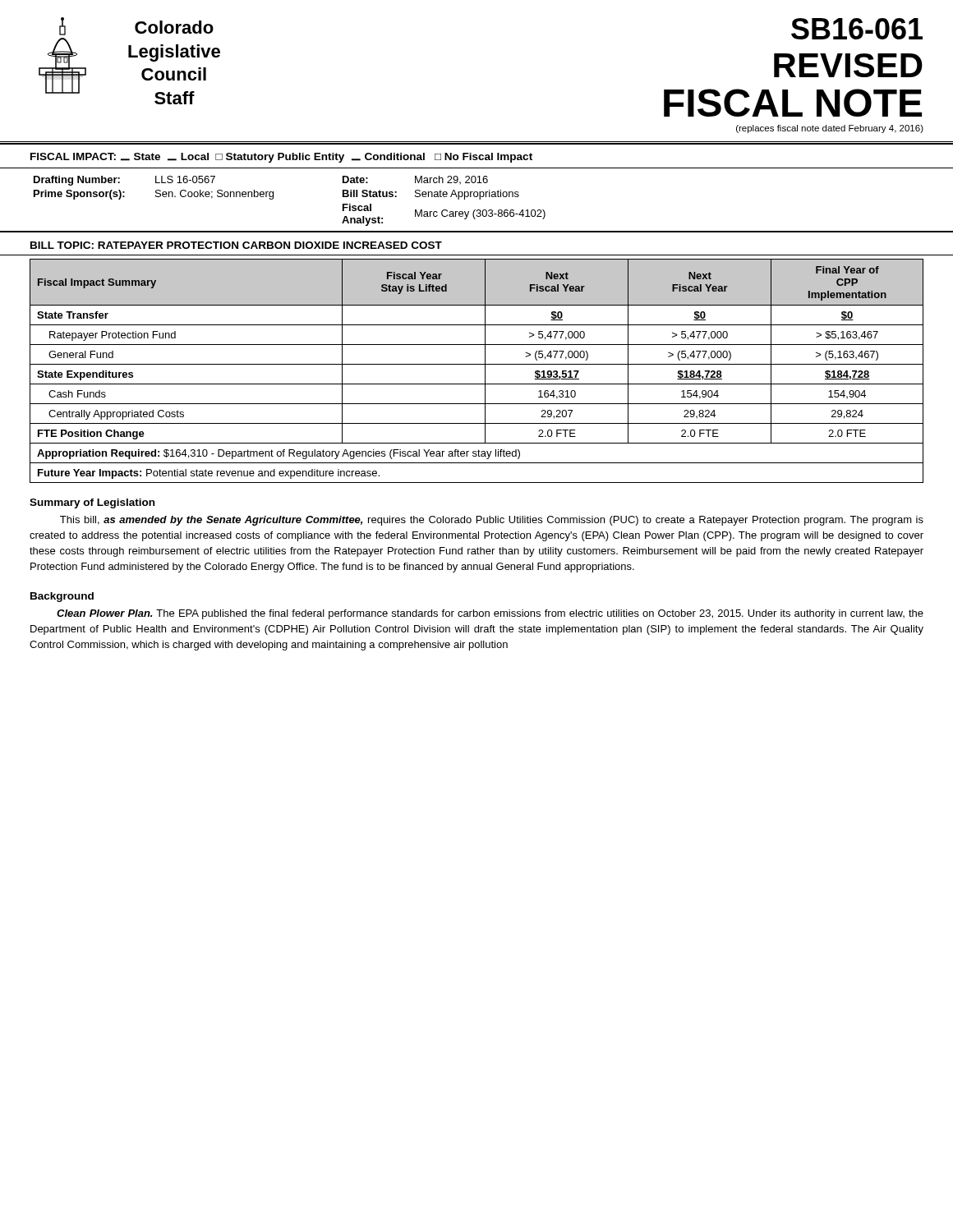Where does it say "REVISED FISCAL NOTE"?

coord(792,85)
